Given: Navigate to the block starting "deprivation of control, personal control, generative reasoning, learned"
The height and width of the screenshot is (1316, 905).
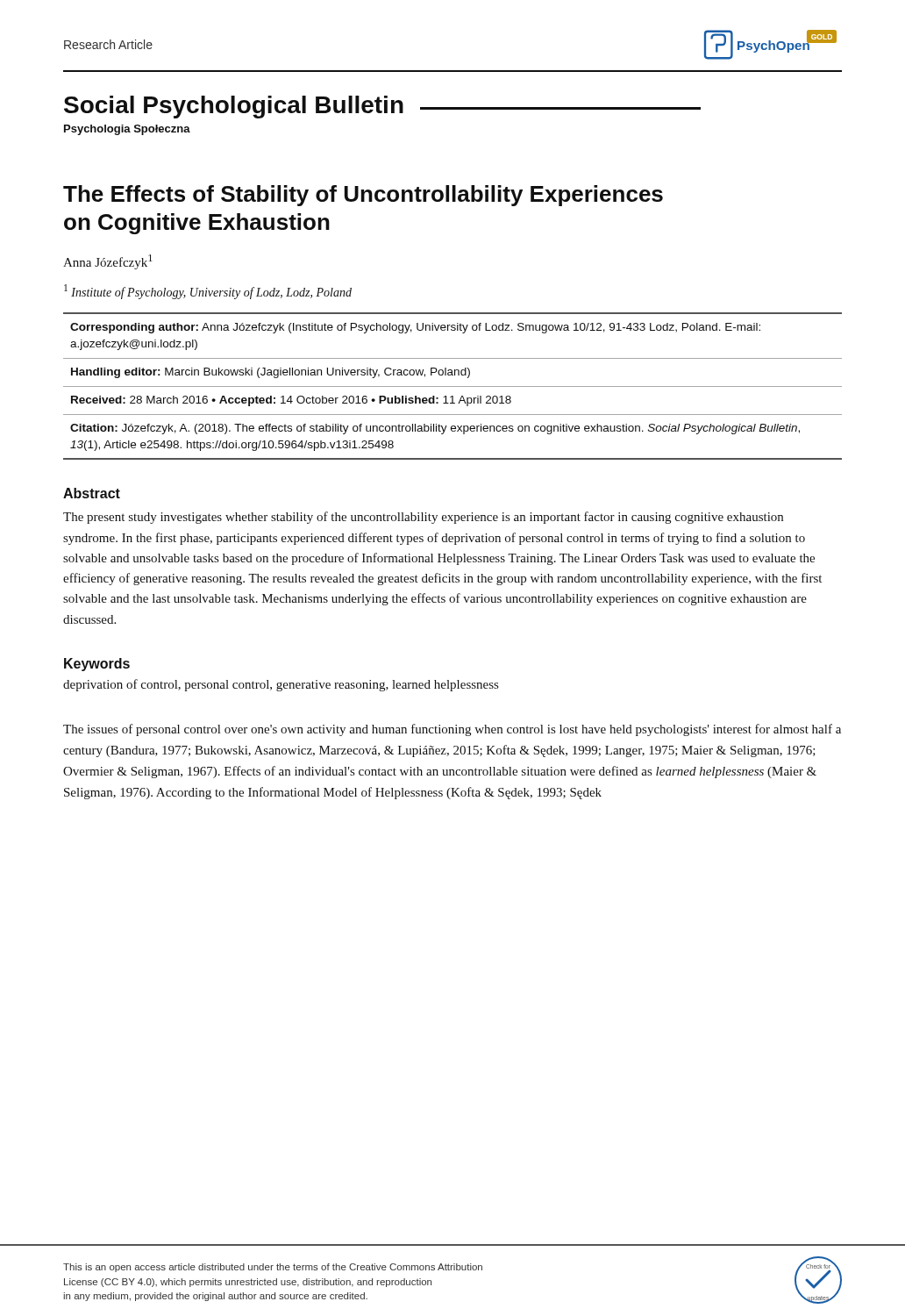Looking at the screenshot, I should tap(281, 684).
